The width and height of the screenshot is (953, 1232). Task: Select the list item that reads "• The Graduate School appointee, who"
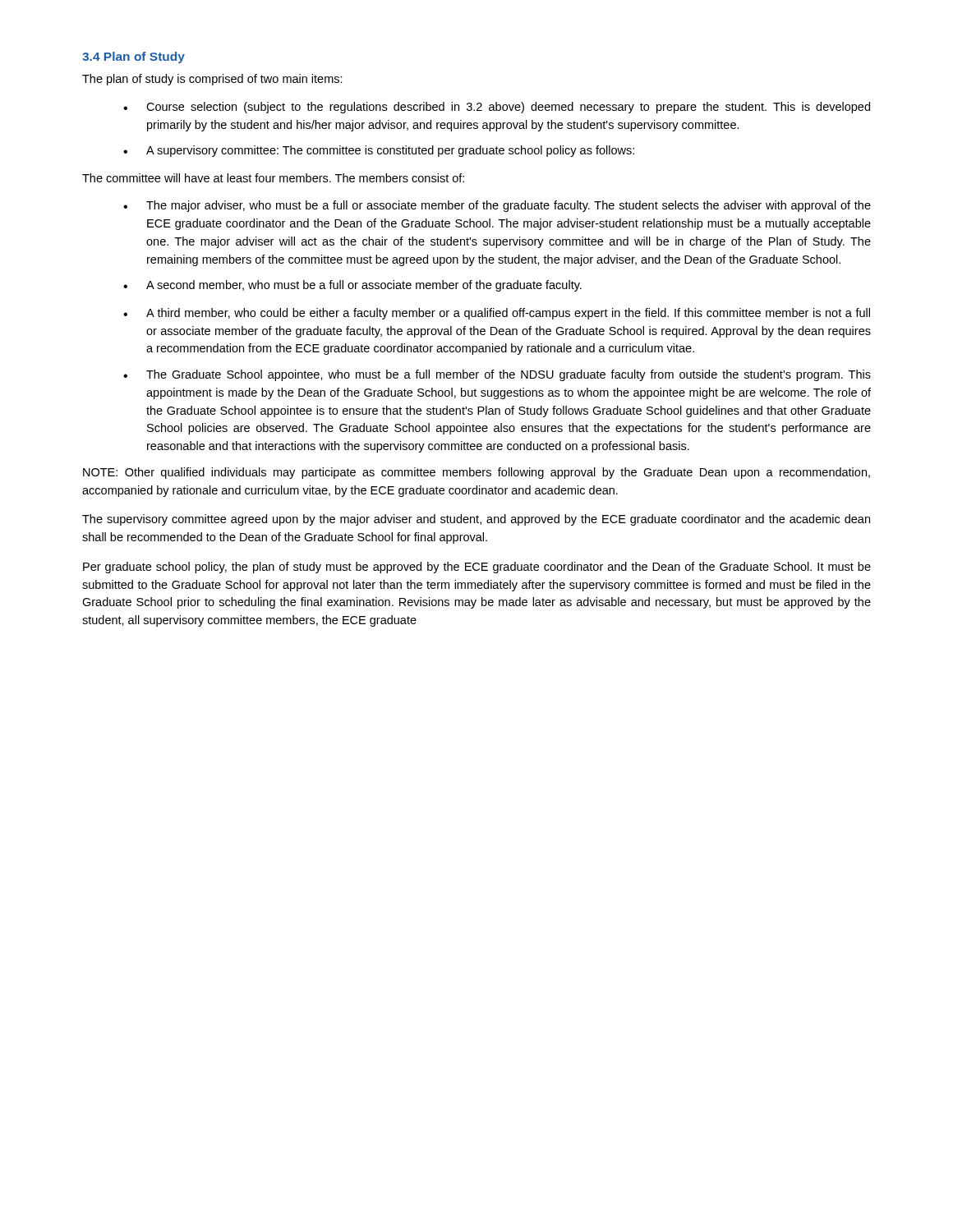pos(493,411)
